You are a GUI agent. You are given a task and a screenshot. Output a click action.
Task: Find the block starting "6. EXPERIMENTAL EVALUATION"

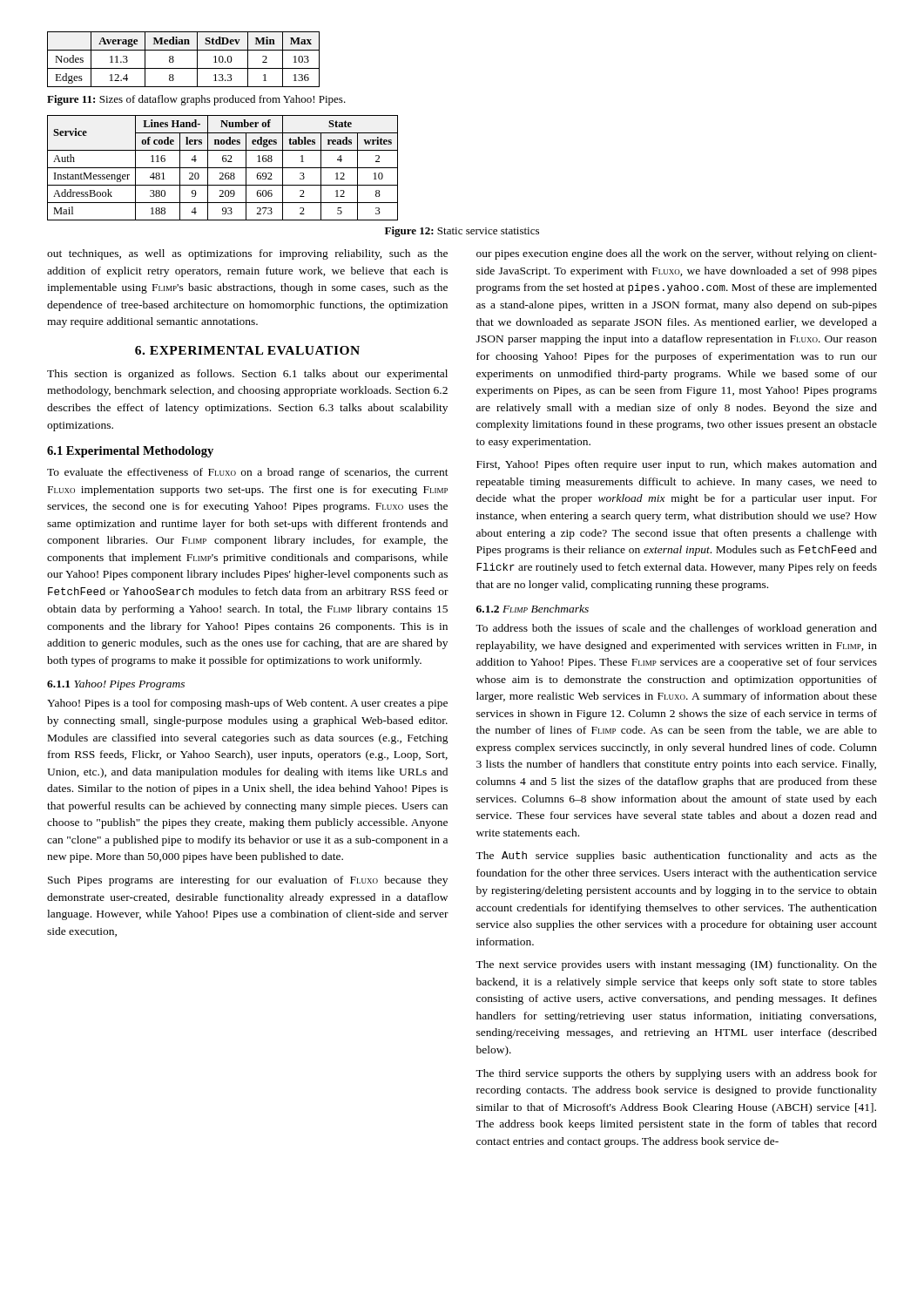click(x=248, y=350)
